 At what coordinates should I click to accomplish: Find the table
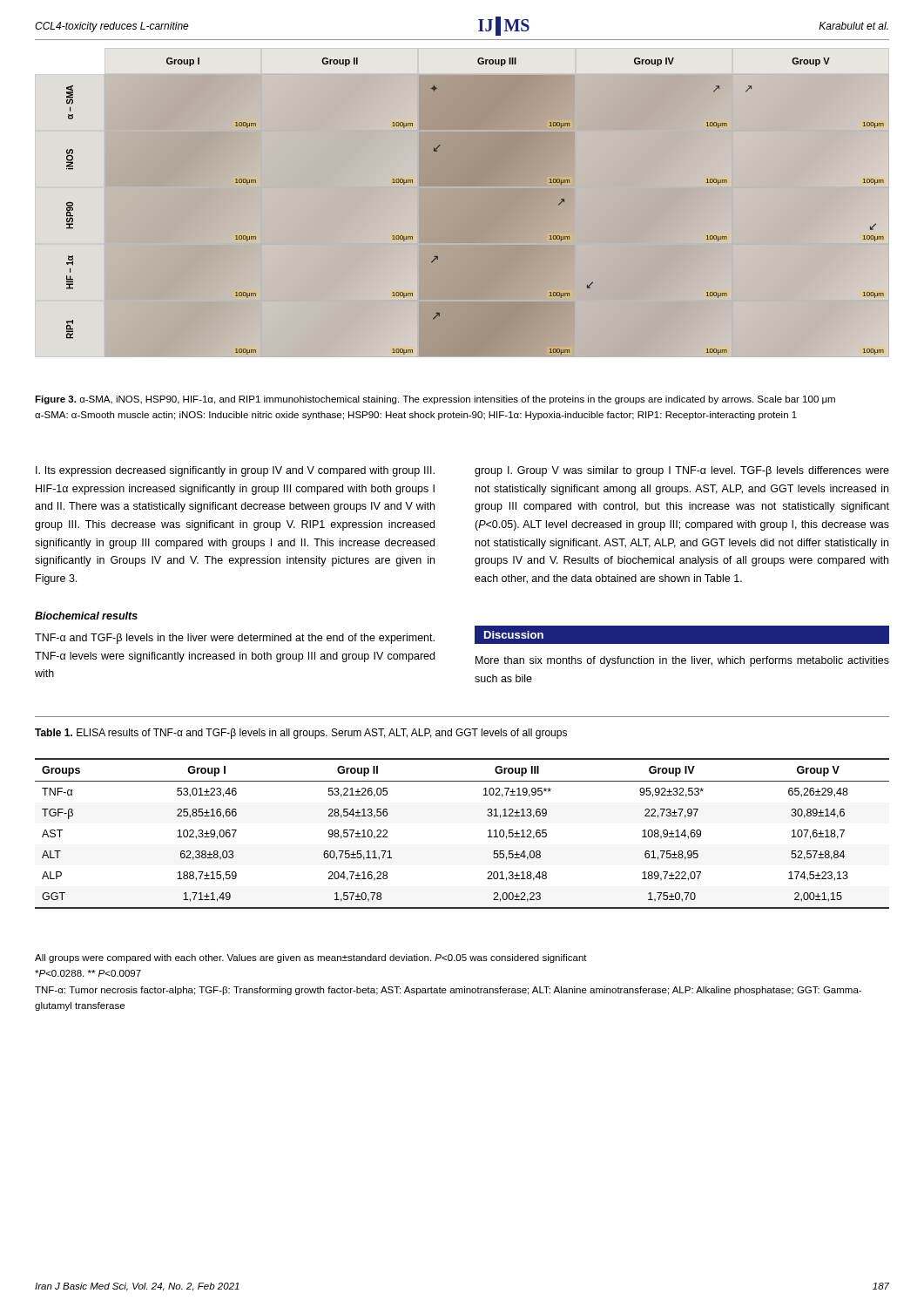(462, 833)
